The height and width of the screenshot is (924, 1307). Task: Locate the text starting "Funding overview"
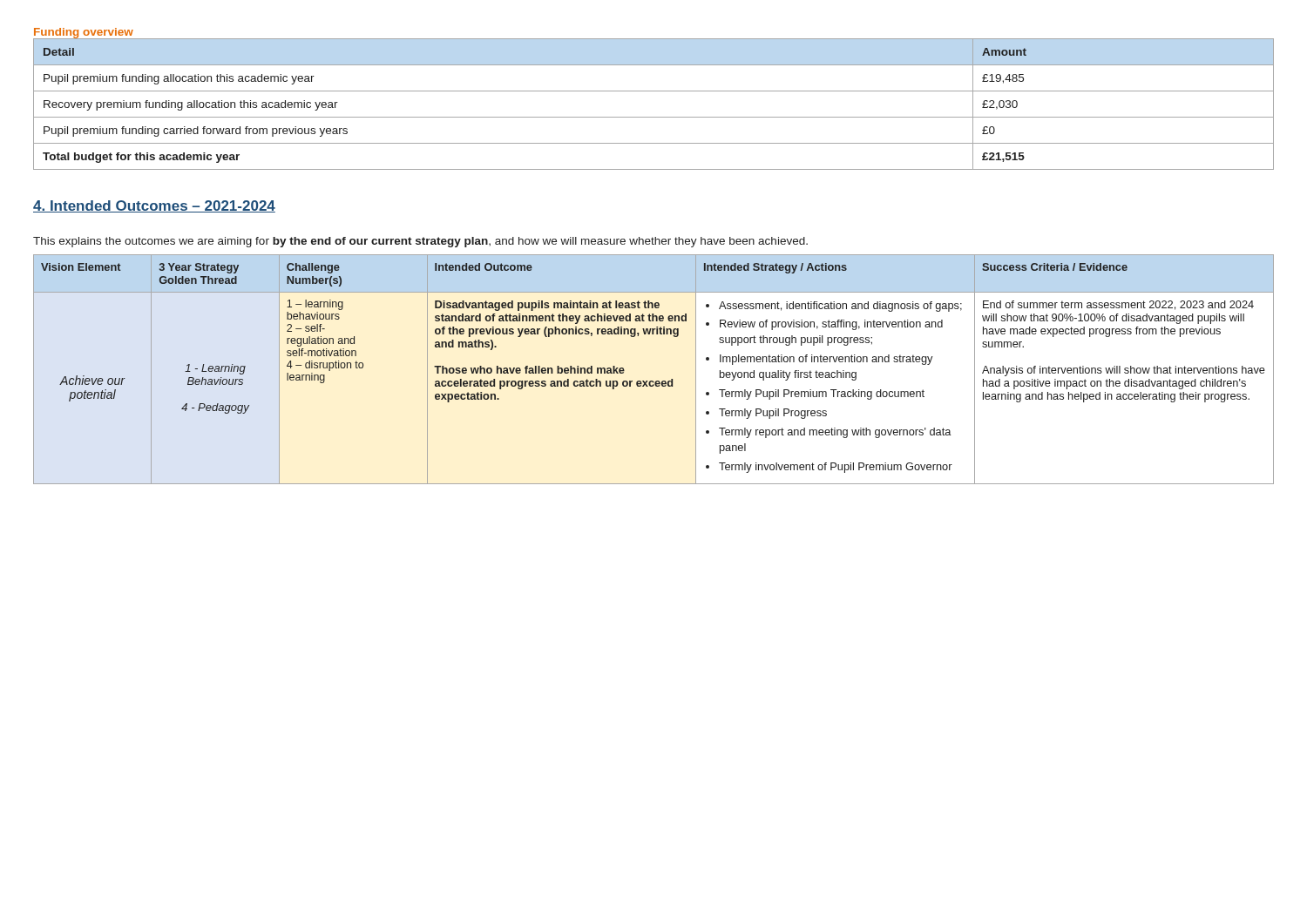pos(83,32)
